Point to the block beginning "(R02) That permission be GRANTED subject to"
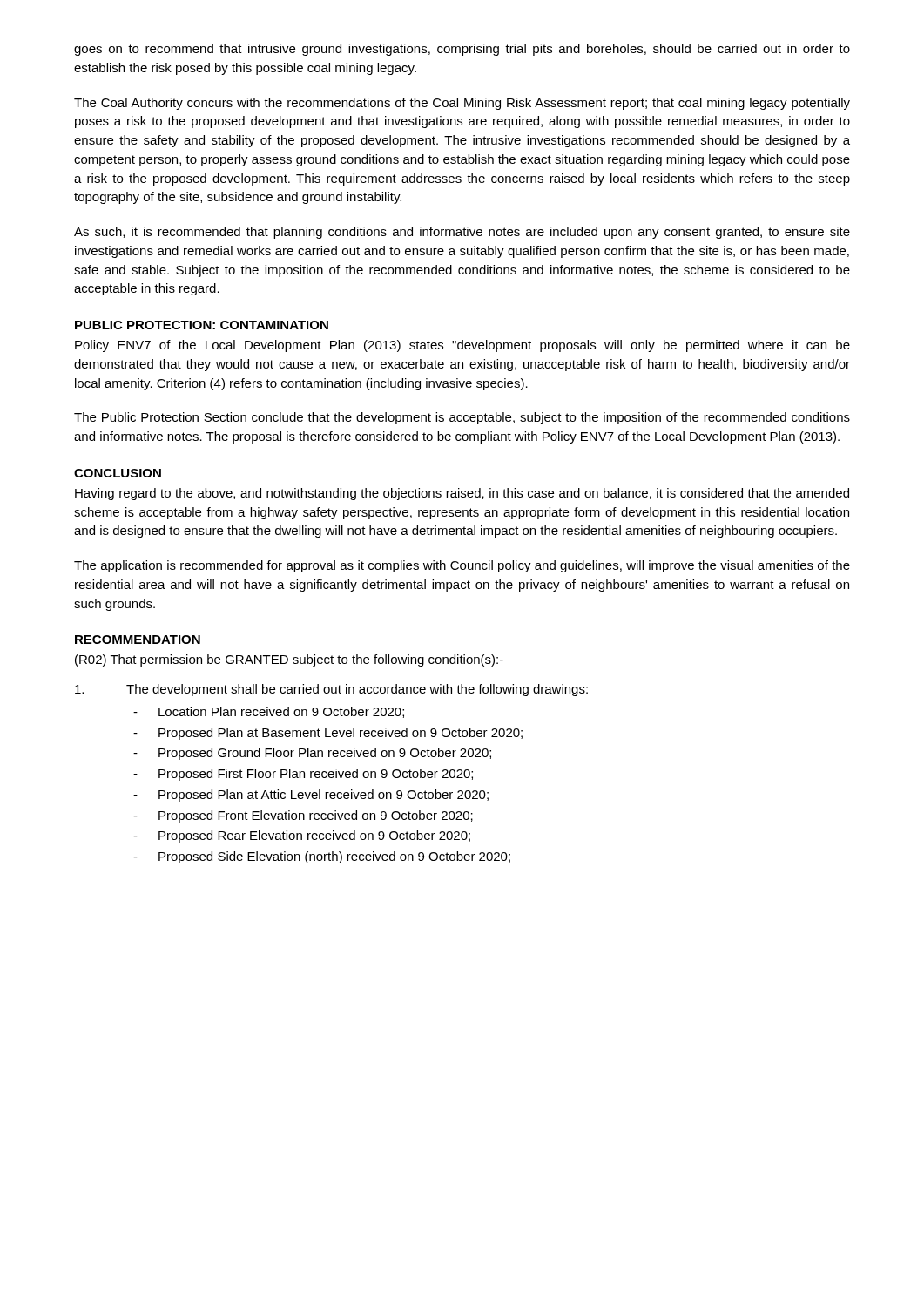This screenshot has width=924, height=1307. point(289,659)
